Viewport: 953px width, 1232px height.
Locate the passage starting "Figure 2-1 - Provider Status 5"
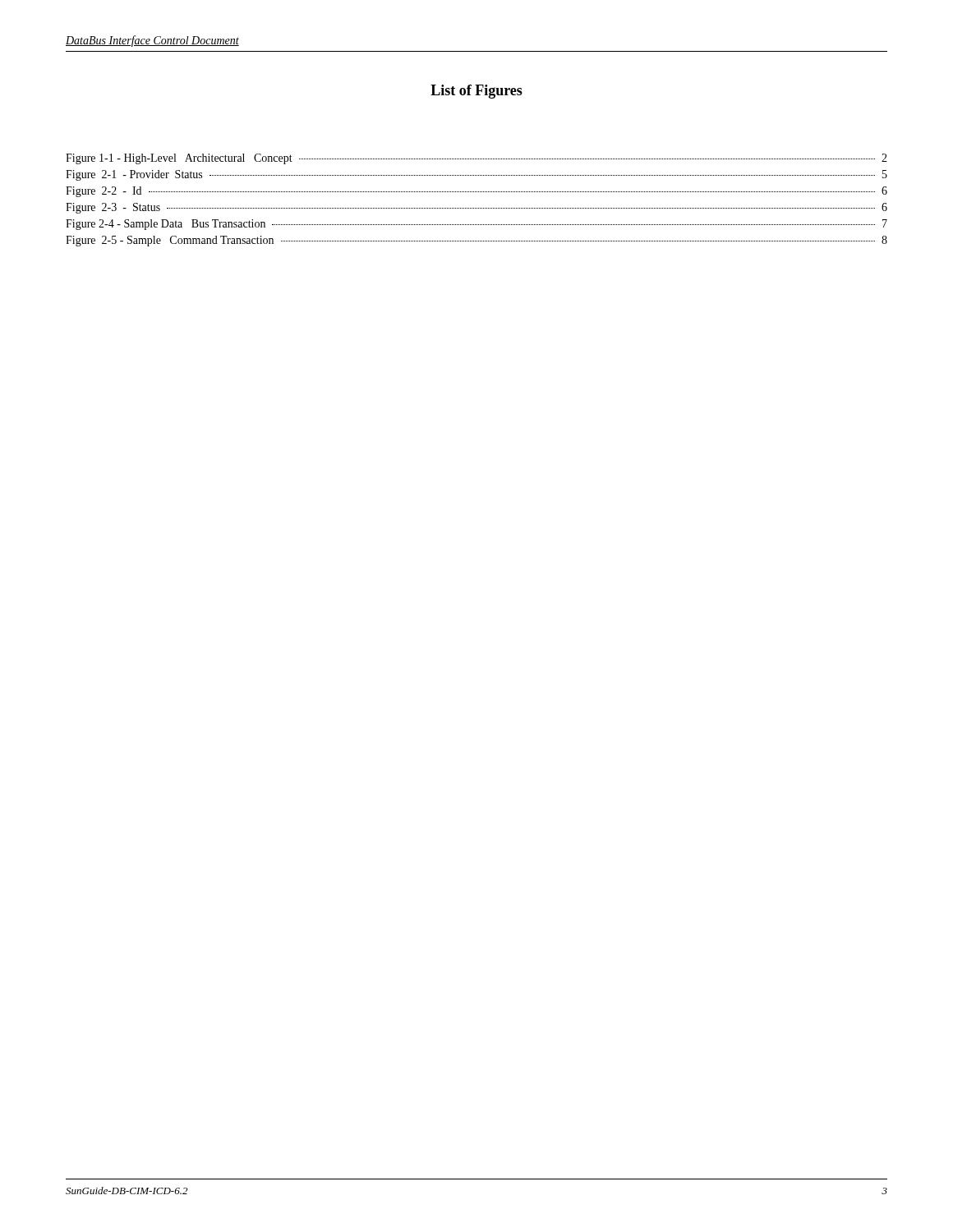pyautogui.click(x=476, y=175)
